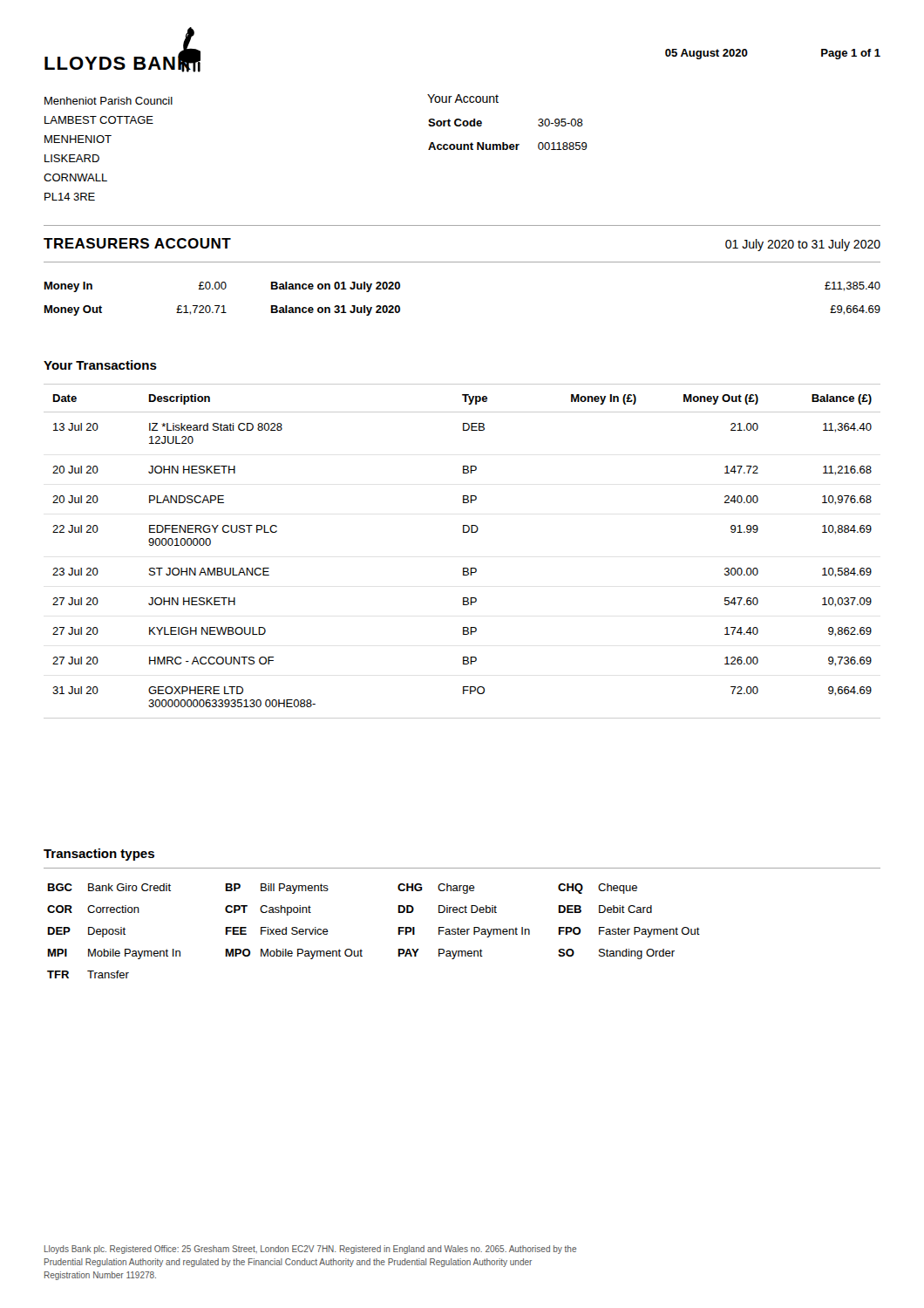
Task: Select the table that reads "Balance on 01 July"
Action: coord(462,296)
